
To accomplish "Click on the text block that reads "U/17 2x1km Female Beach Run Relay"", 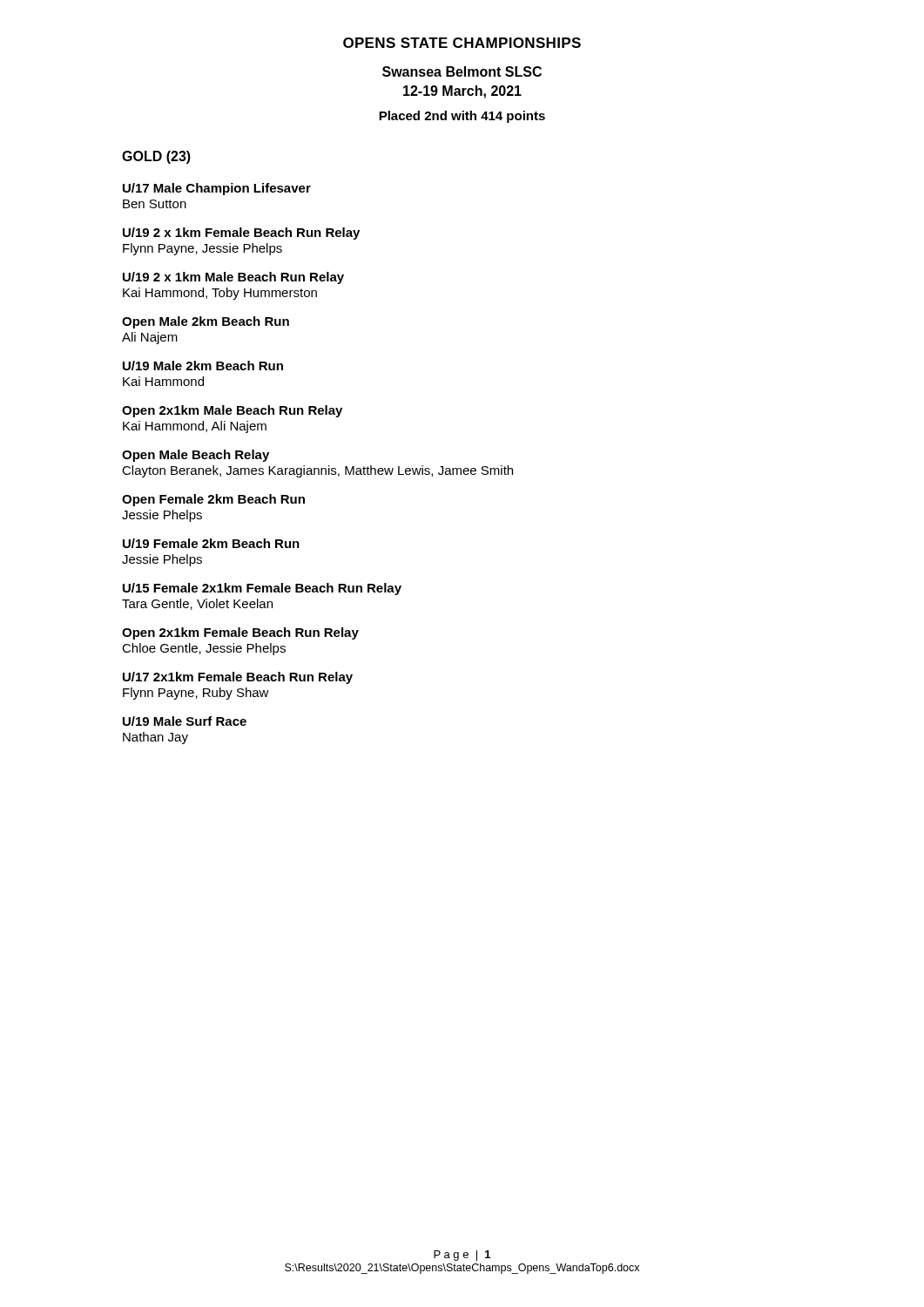I will 238,678.
